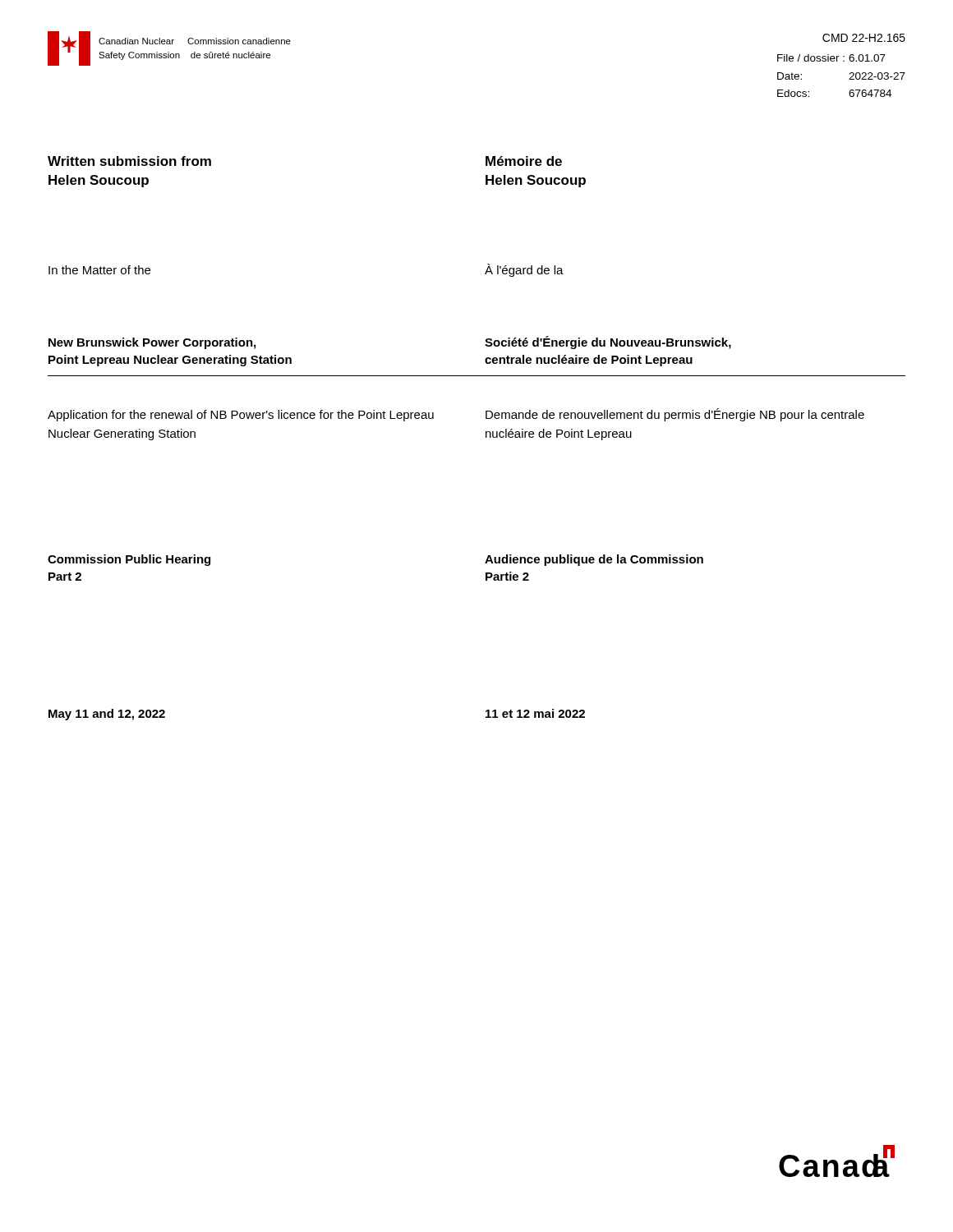This screenshot has height=1232, width=953.
Task: Select the text starting "May 11 and 12, 2022"
Action: (x=107, y=713)
